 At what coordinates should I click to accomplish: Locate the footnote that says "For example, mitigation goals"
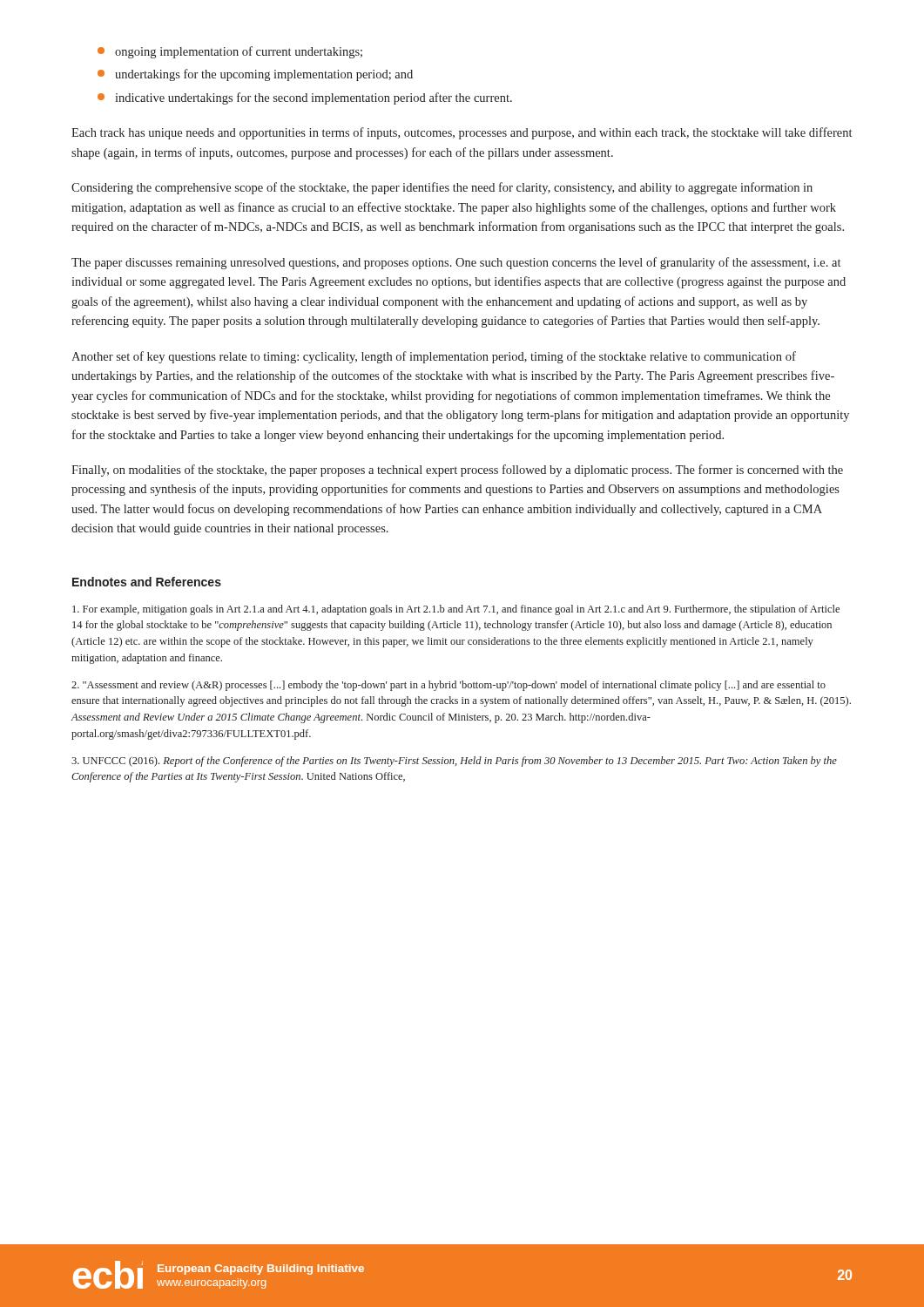click(x=456, y=633)
